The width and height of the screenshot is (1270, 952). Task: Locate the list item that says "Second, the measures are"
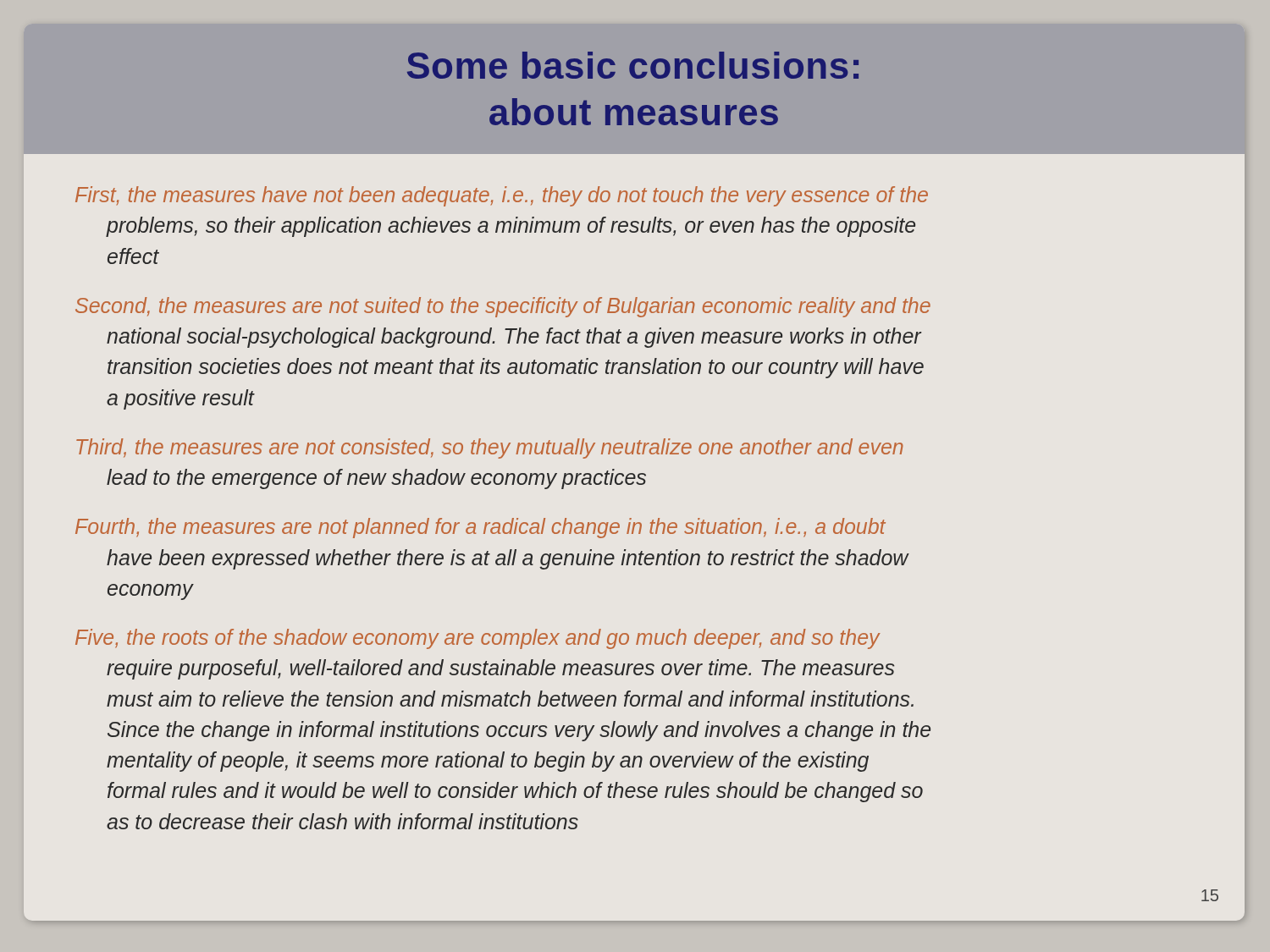click(630, 351)
